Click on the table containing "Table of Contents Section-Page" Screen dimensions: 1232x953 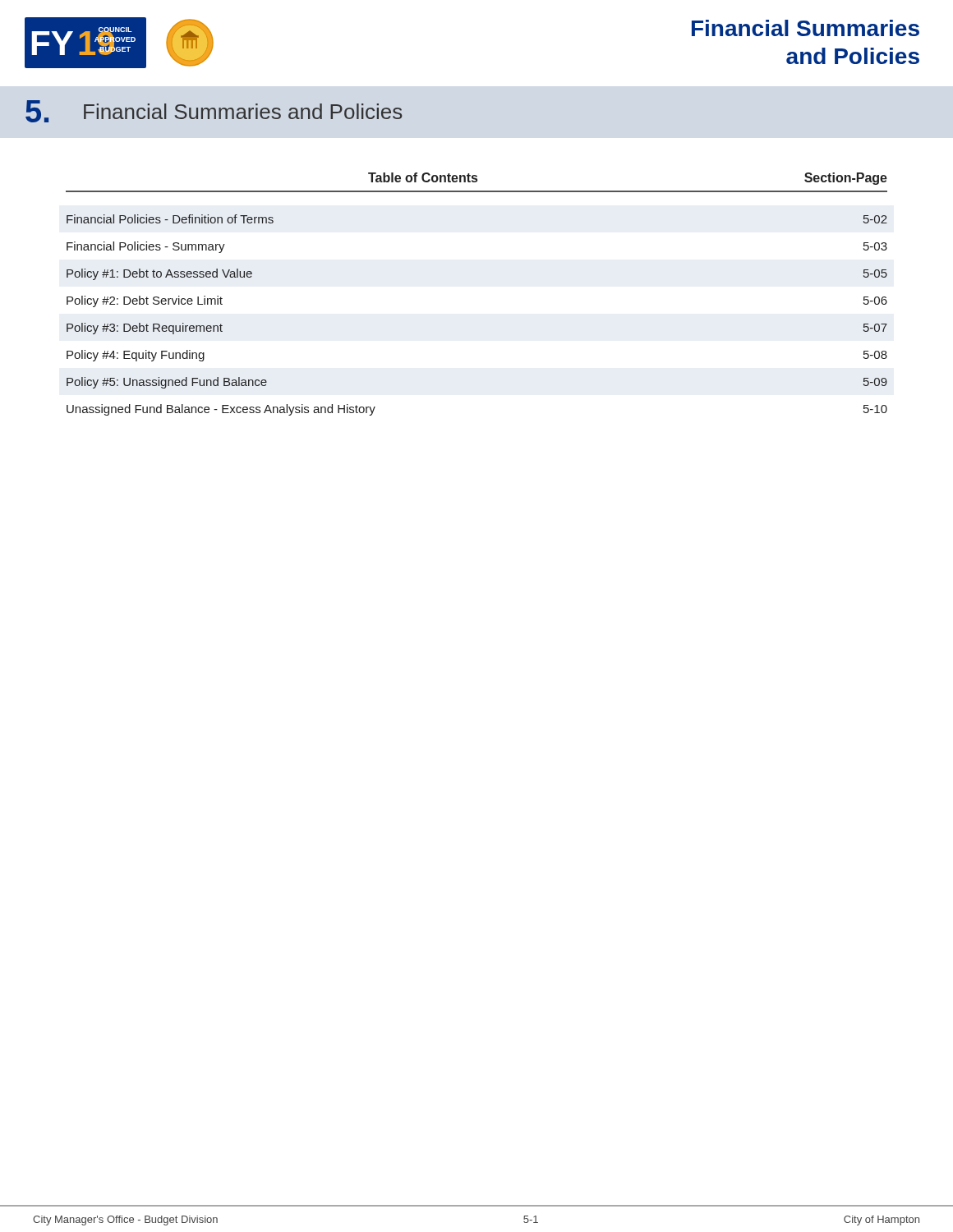(x=476, y=297)
